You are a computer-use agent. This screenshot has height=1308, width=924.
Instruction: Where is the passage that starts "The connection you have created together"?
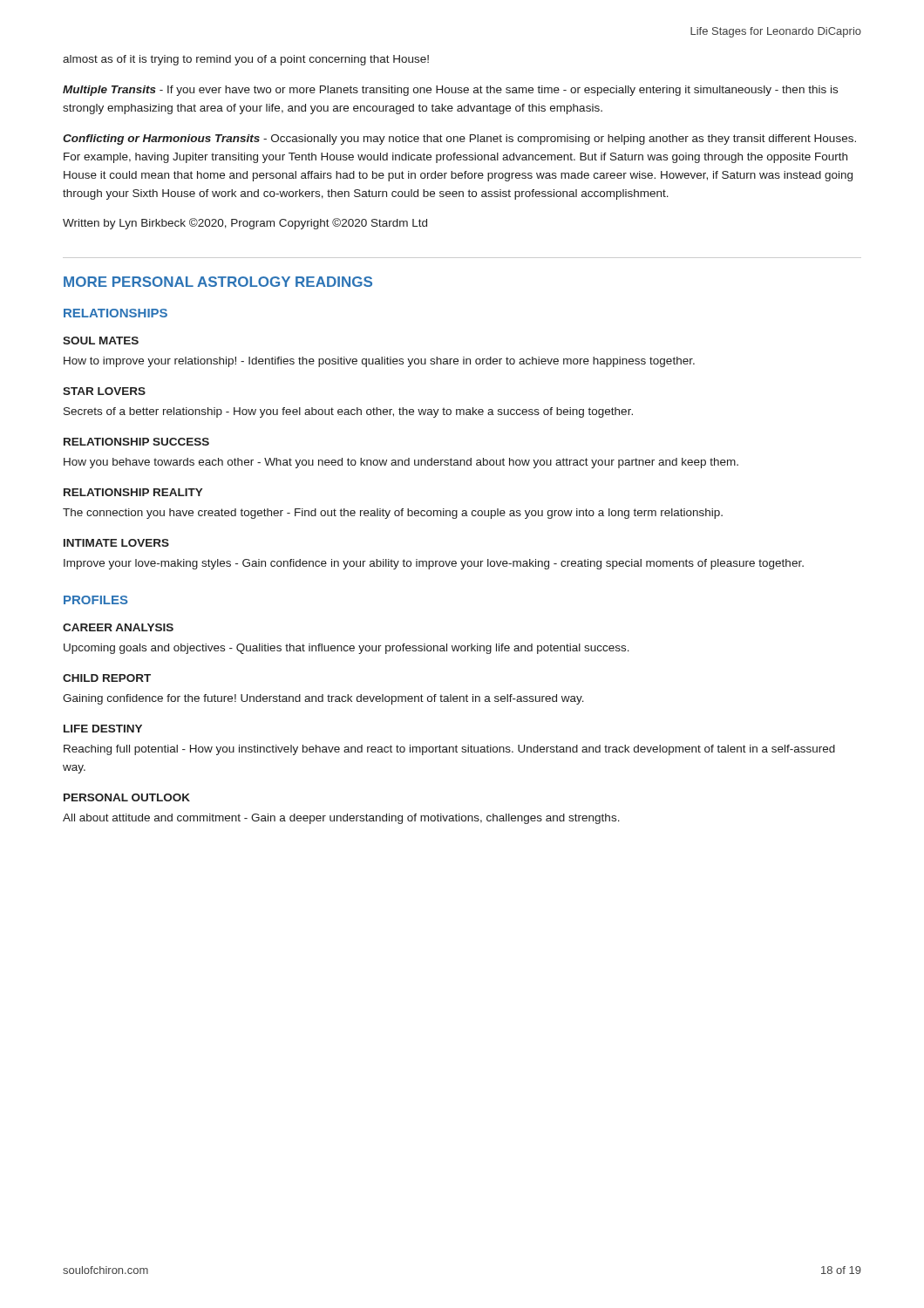coord(393,512)
